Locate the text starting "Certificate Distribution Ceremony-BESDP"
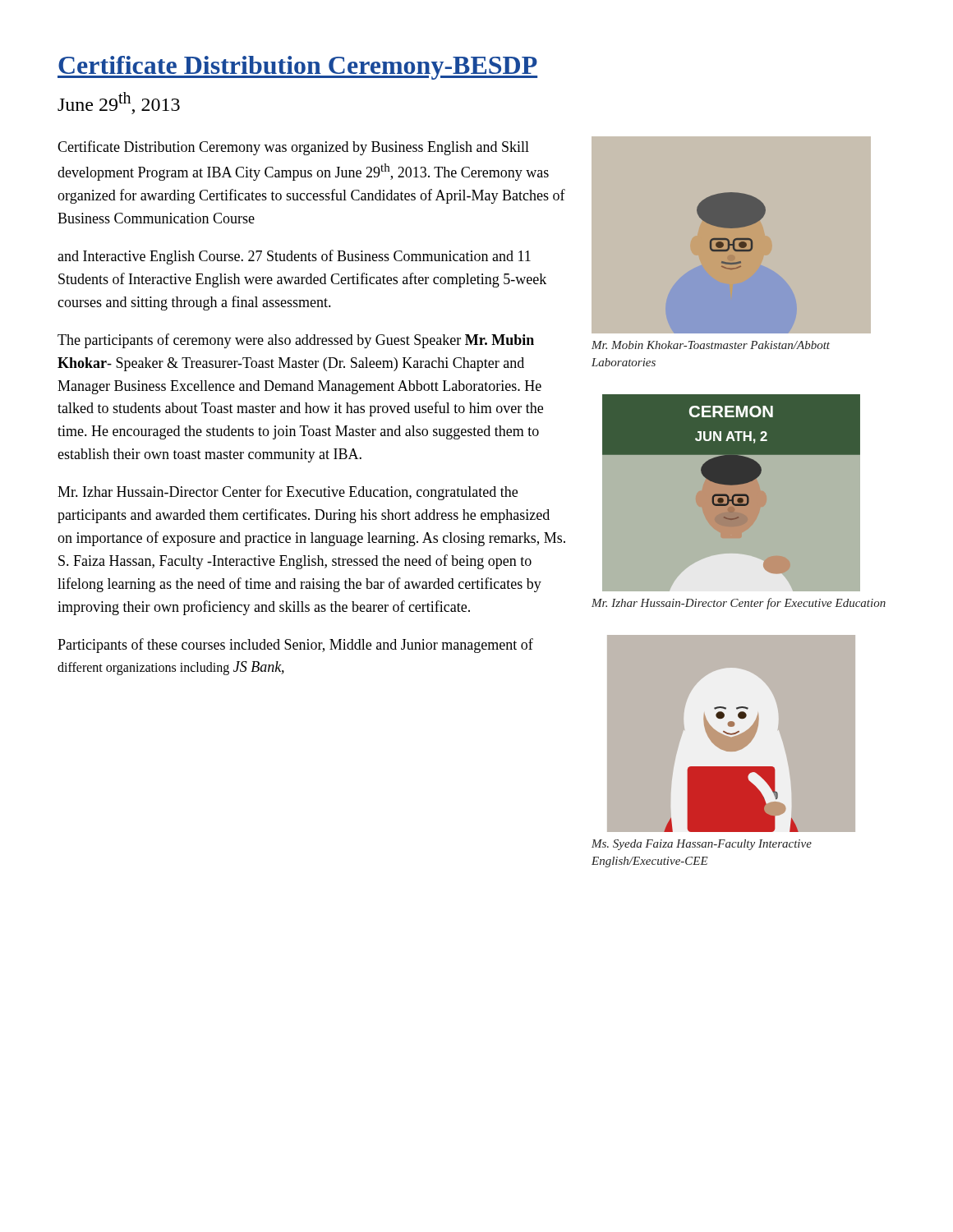Image resolution: width=953 pixels, height=1232 pixels. [476, 65]
